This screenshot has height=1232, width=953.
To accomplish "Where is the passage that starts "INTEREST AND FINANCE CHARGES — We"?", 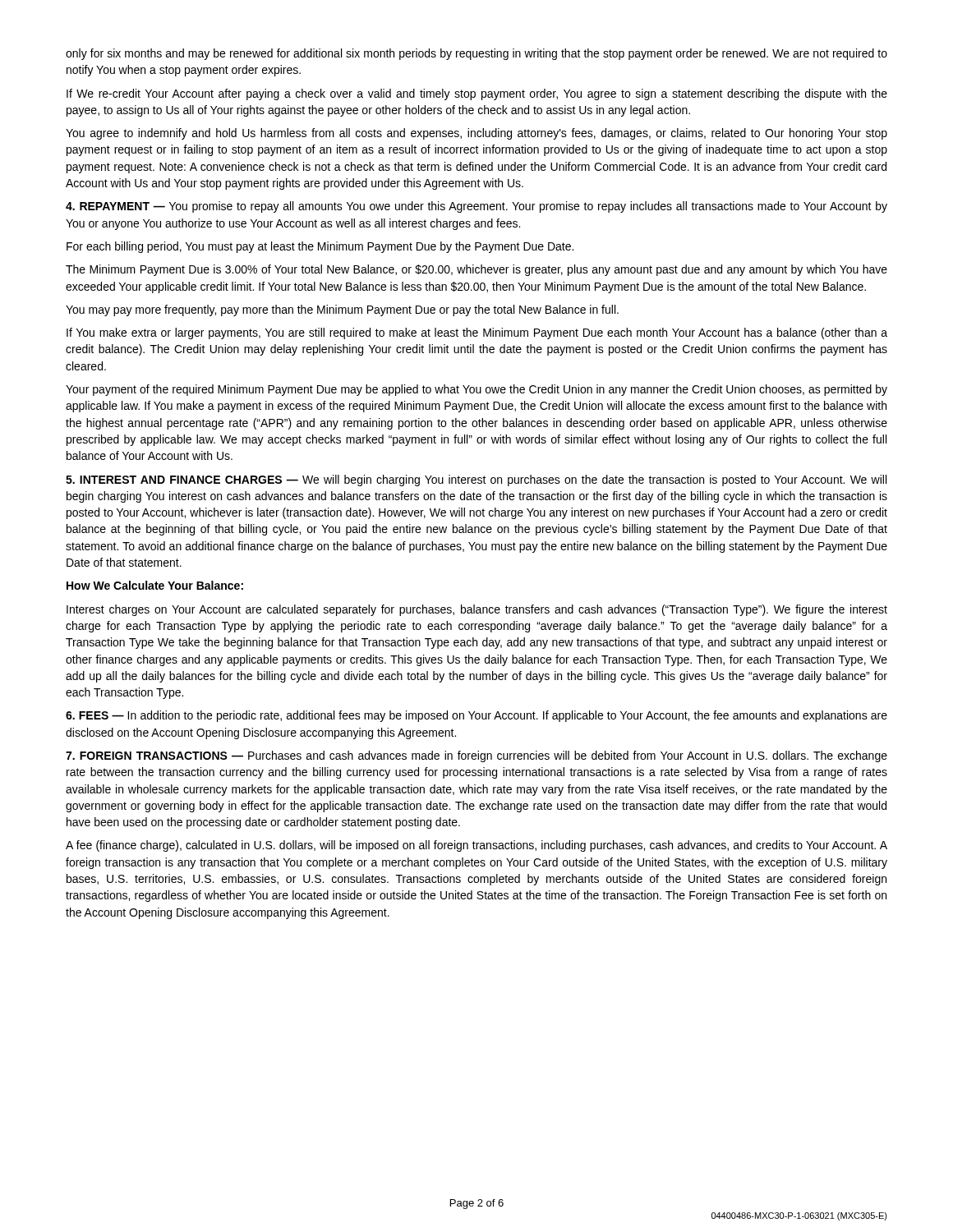I will [476, 521].
